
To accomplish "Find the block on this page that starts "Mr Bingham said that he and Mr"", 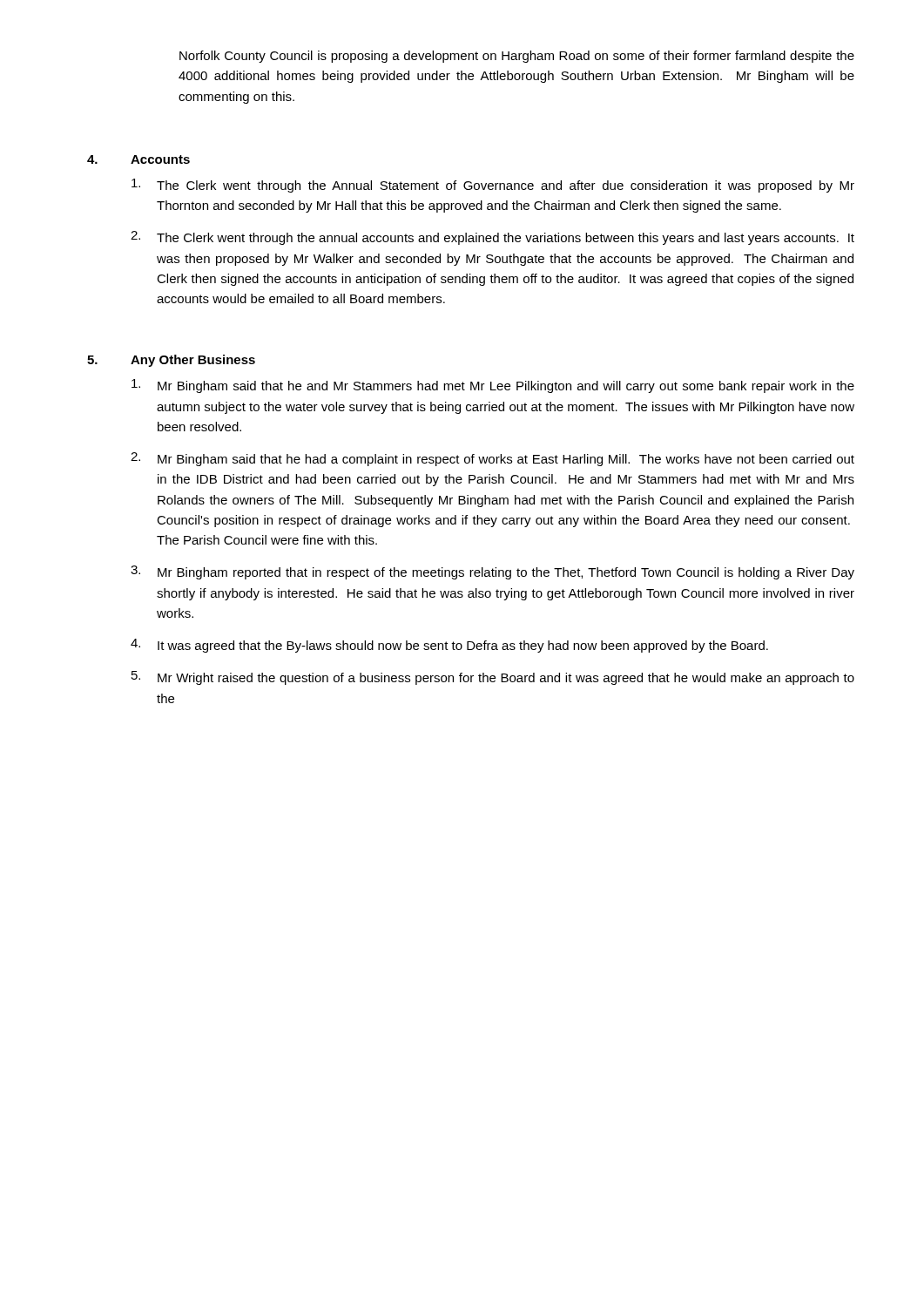I will pyautogui.click(x=492, y=406).
